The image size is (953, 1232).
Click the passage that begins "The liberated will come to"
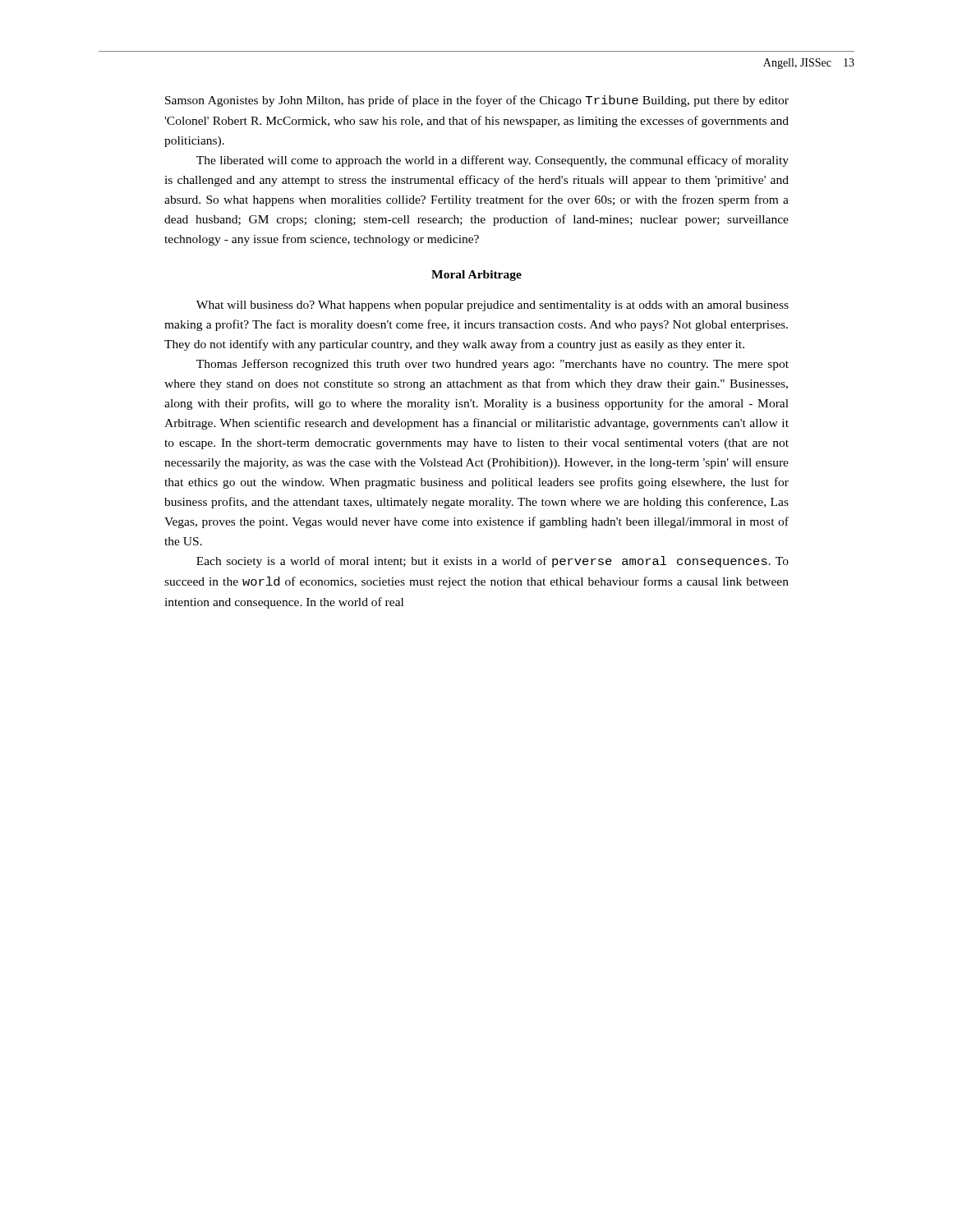tap(476, 200)
